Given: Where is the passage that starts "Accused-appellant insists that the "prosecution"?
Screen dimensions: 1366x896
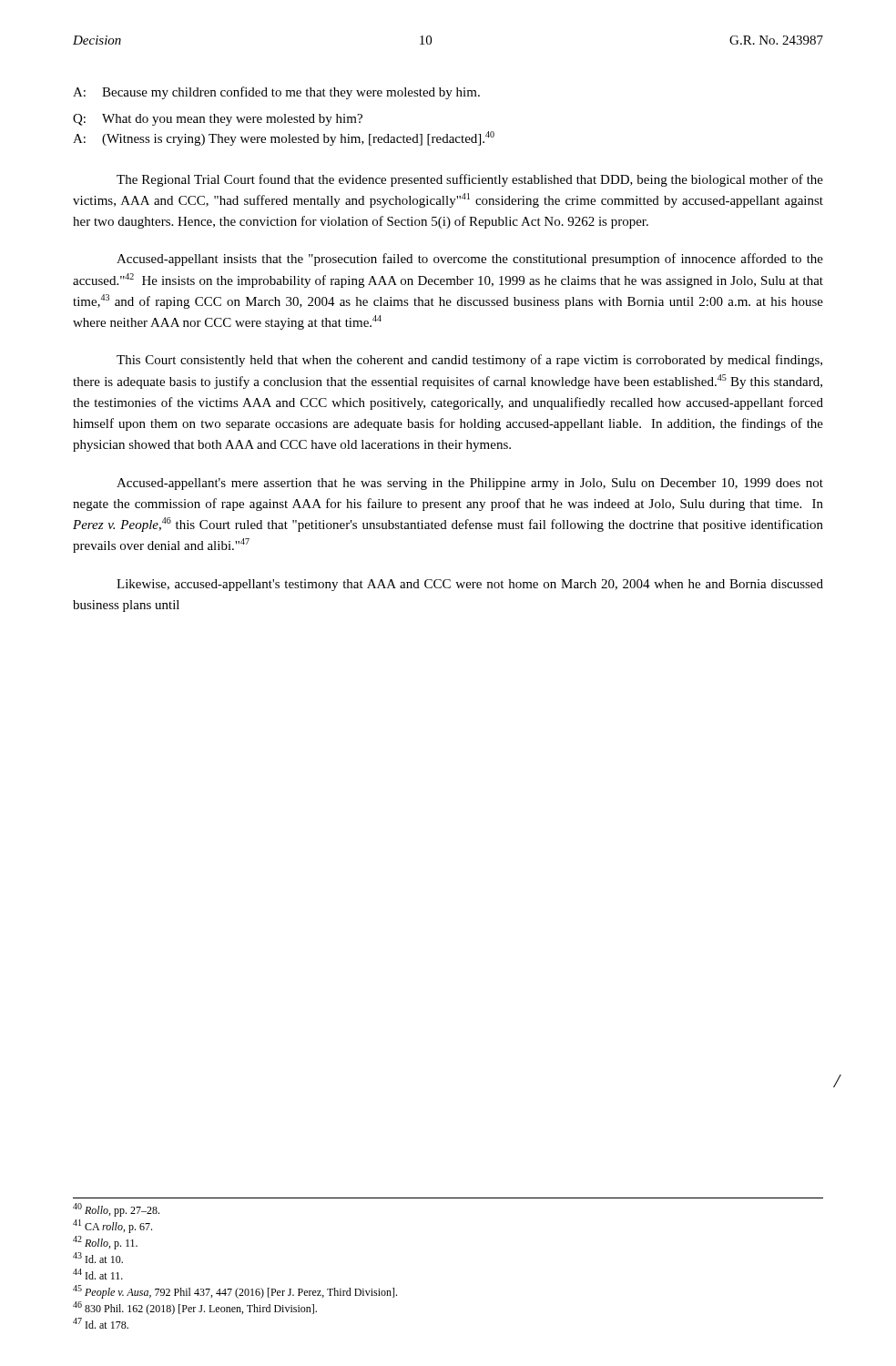Looking at the screenshot, I should coord(448,291).
